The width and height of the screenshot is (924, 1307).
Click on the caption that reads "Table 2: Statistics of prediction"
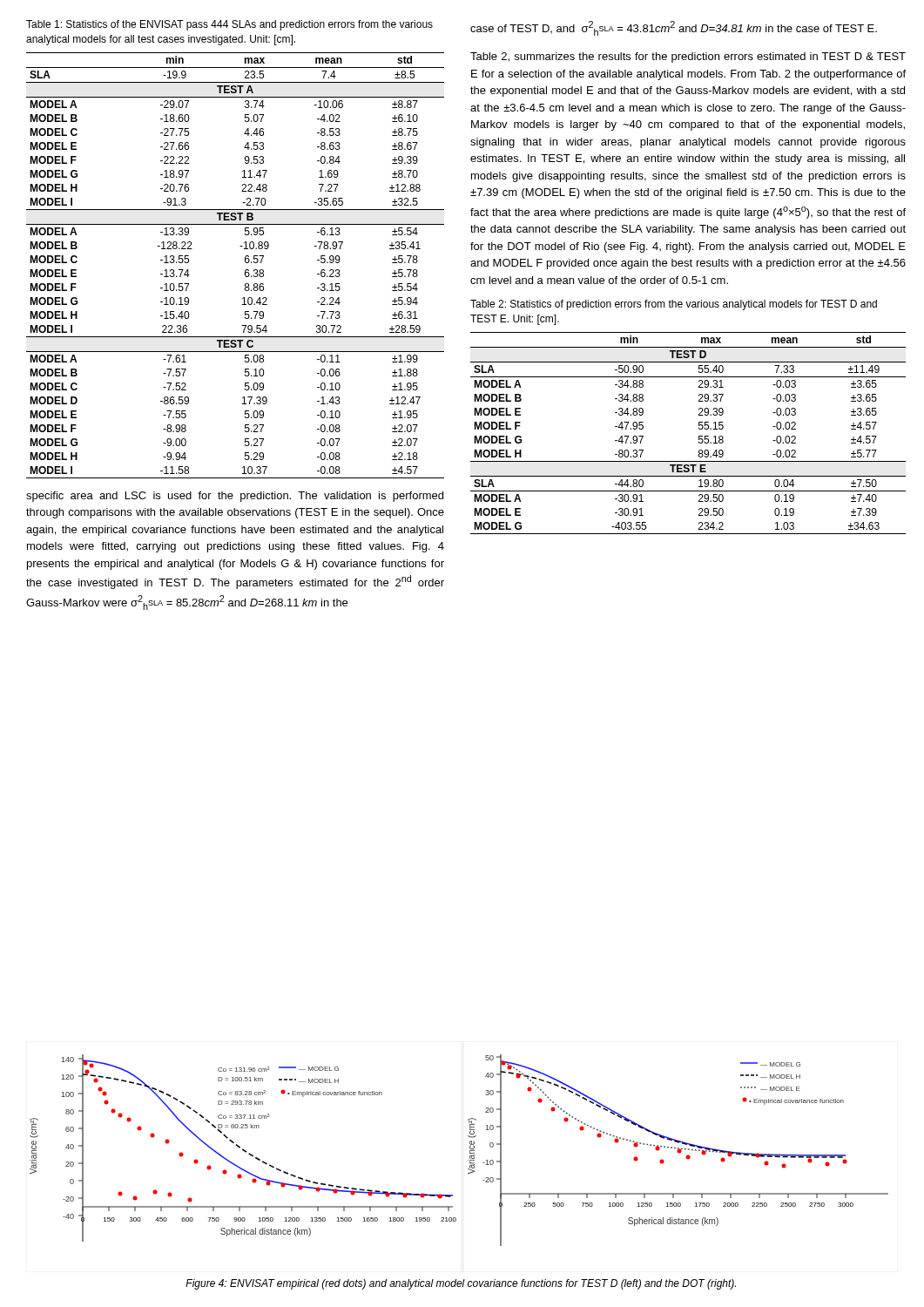(x=674, y=312)
